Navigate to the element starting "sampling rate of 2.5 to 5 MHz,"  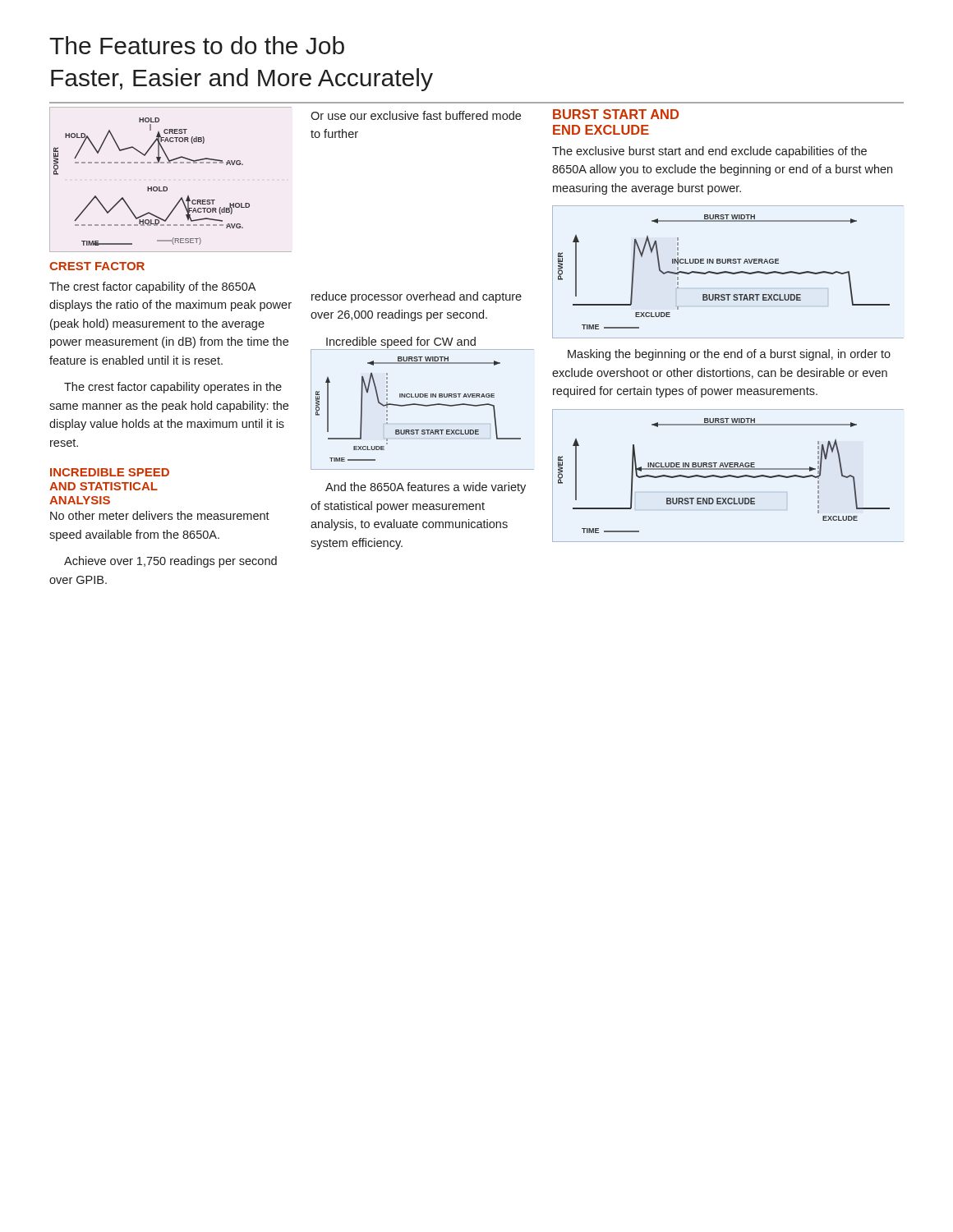point(422,433)
